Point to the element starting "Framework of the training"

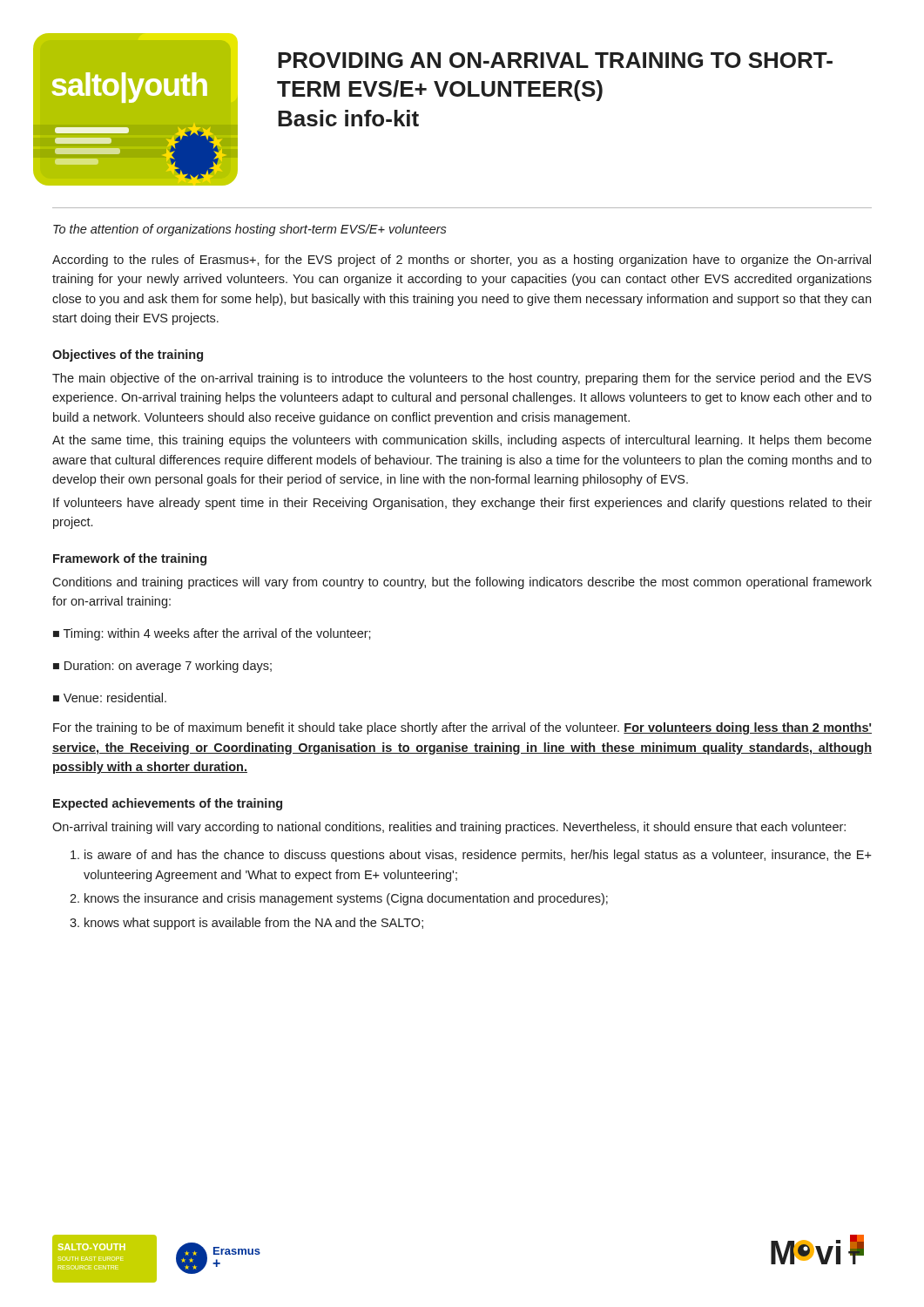[x=130, y=559]
